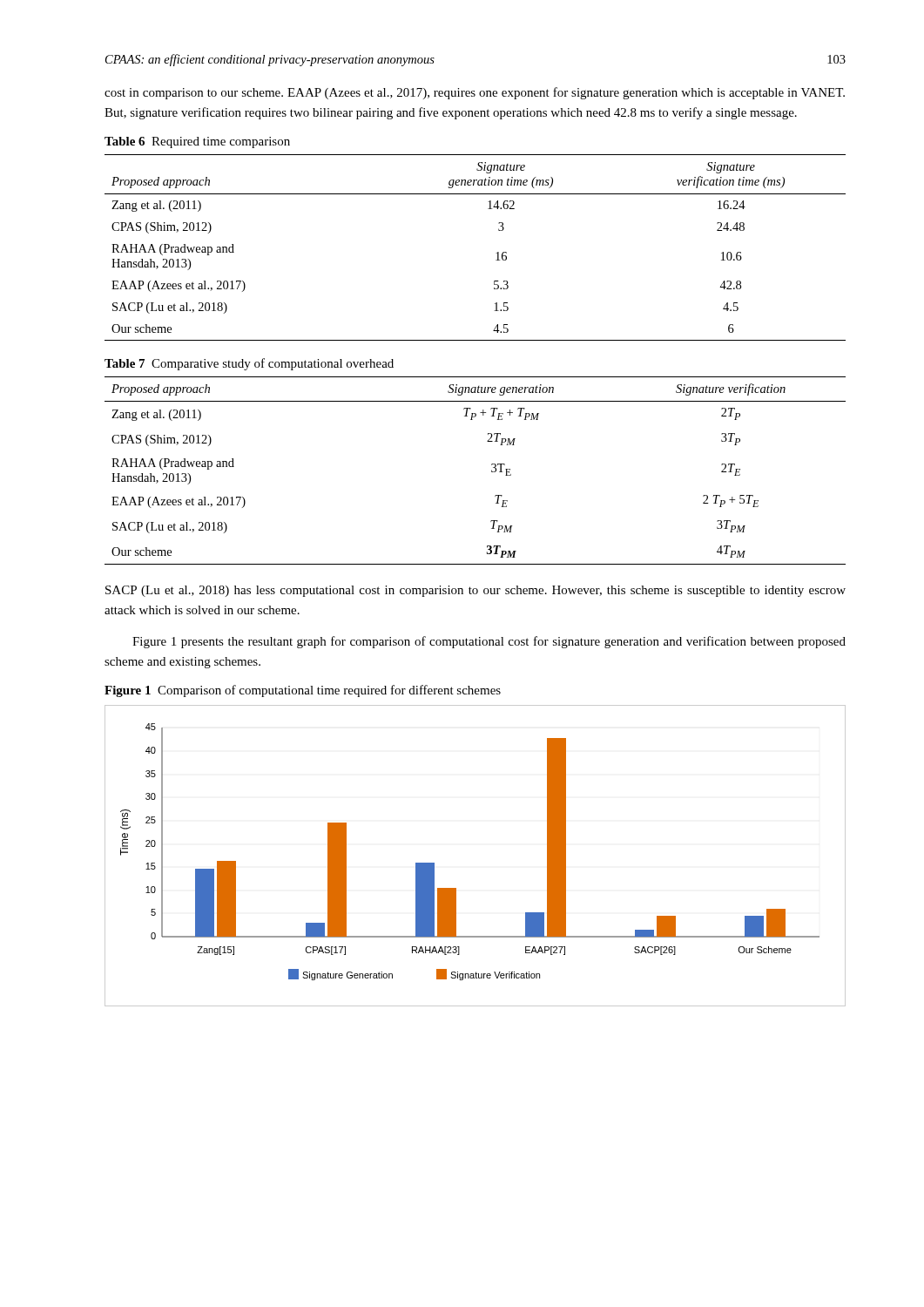The height and width of the screenshot is (1307, 924).
Task: Locate the text block with the text "Figure 1 presents the resultant graph"
Action: coord(475,651)
